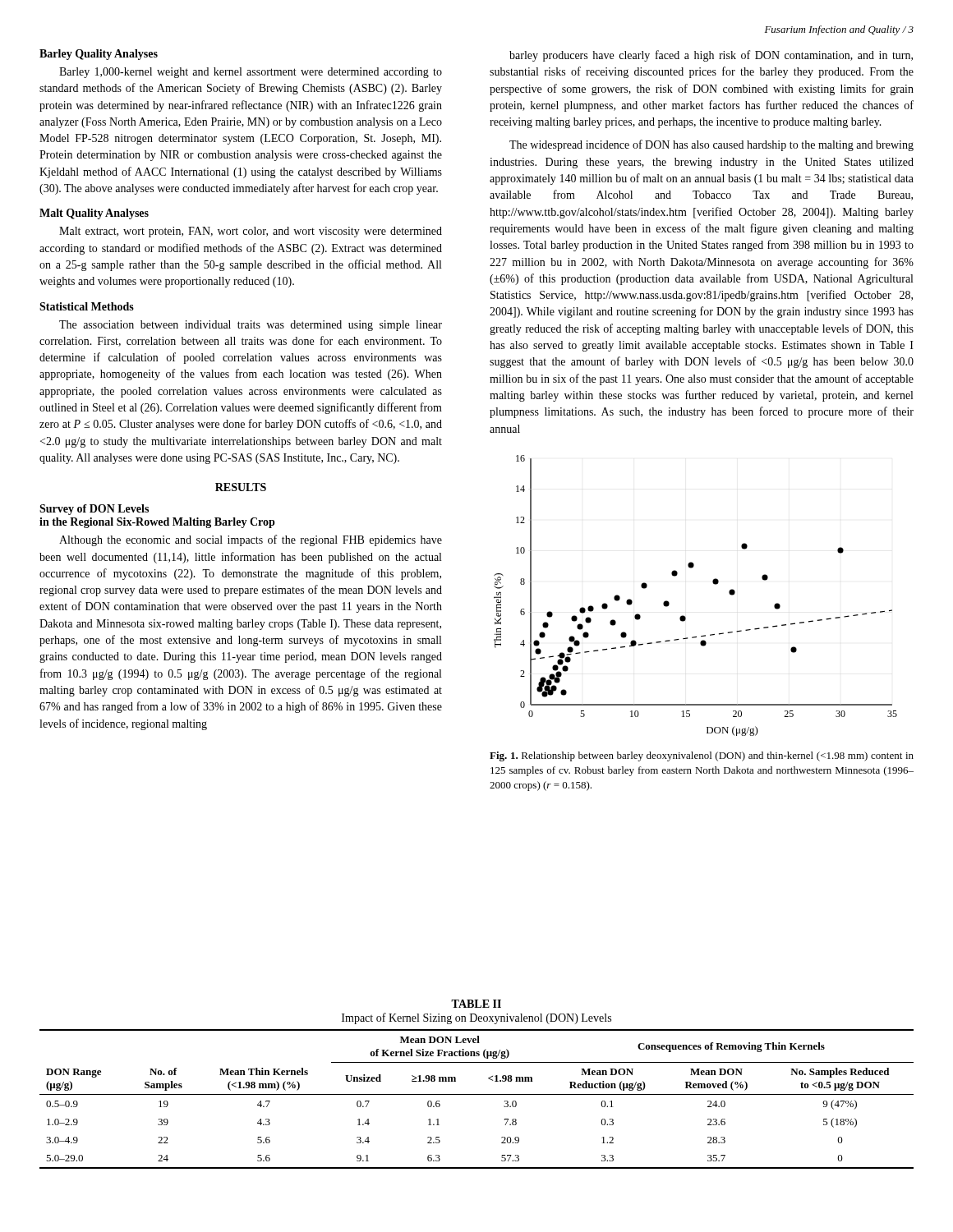Point to the passage starting "Malt Quality Analyses"
Viewport: 953px width, 1232px height.
pos(94,213)
